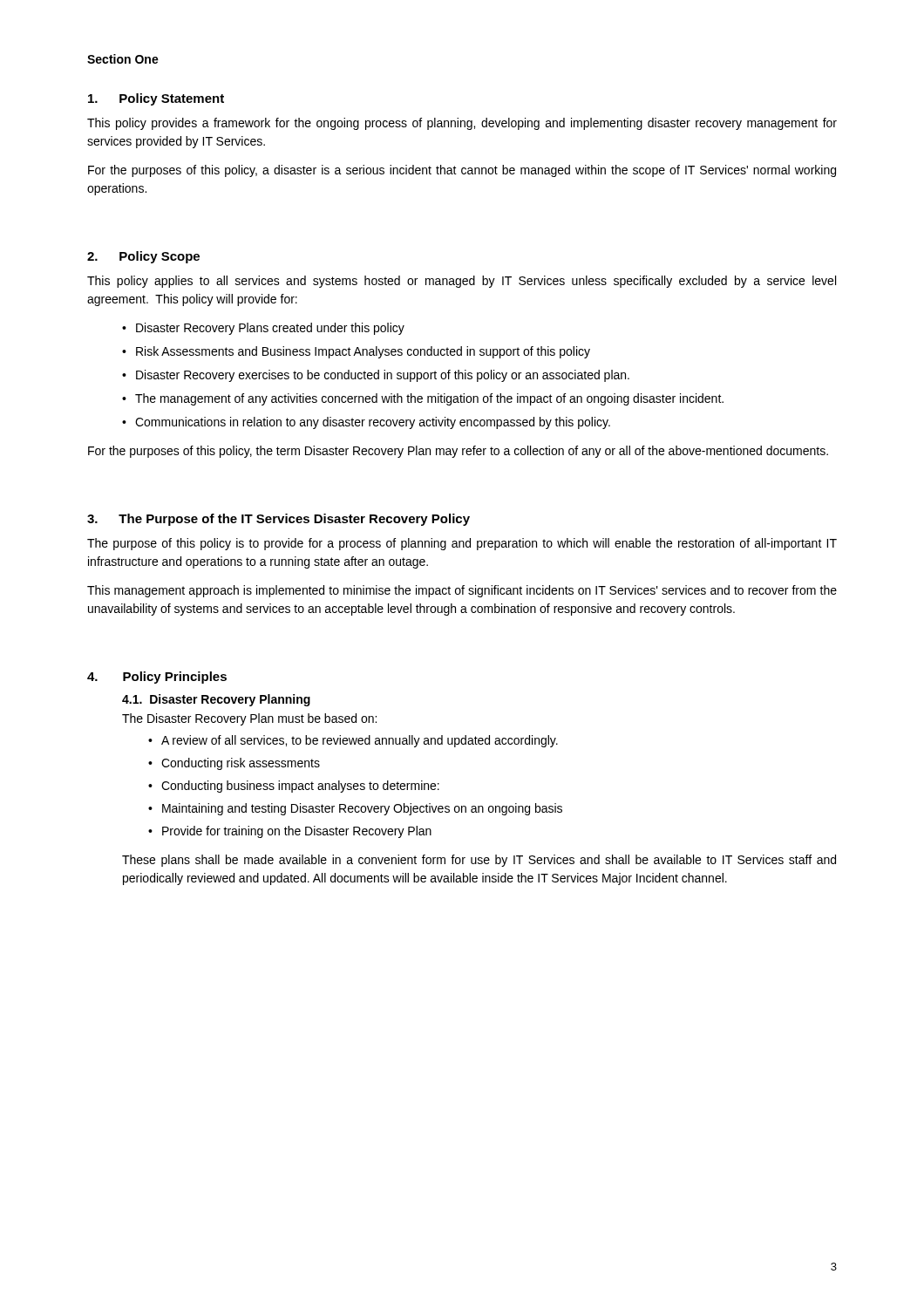Locate the block of text that opens with "Provide for training on"
The image size is (924, 1308).
296,831
